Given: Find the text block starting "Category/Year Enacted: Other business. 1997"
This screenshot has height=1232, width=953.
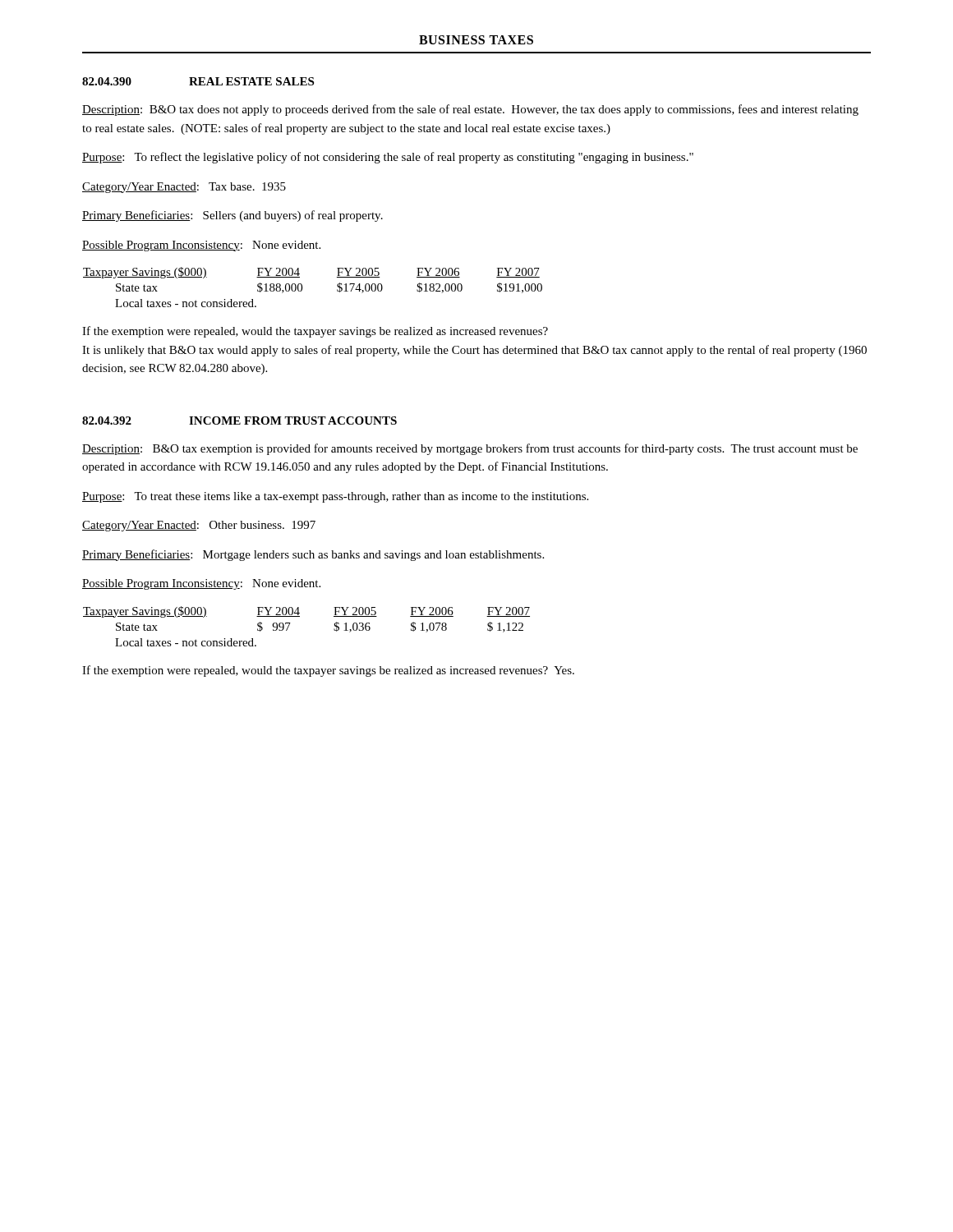Looking at the screenshot, I should click(x=199, y=525).
